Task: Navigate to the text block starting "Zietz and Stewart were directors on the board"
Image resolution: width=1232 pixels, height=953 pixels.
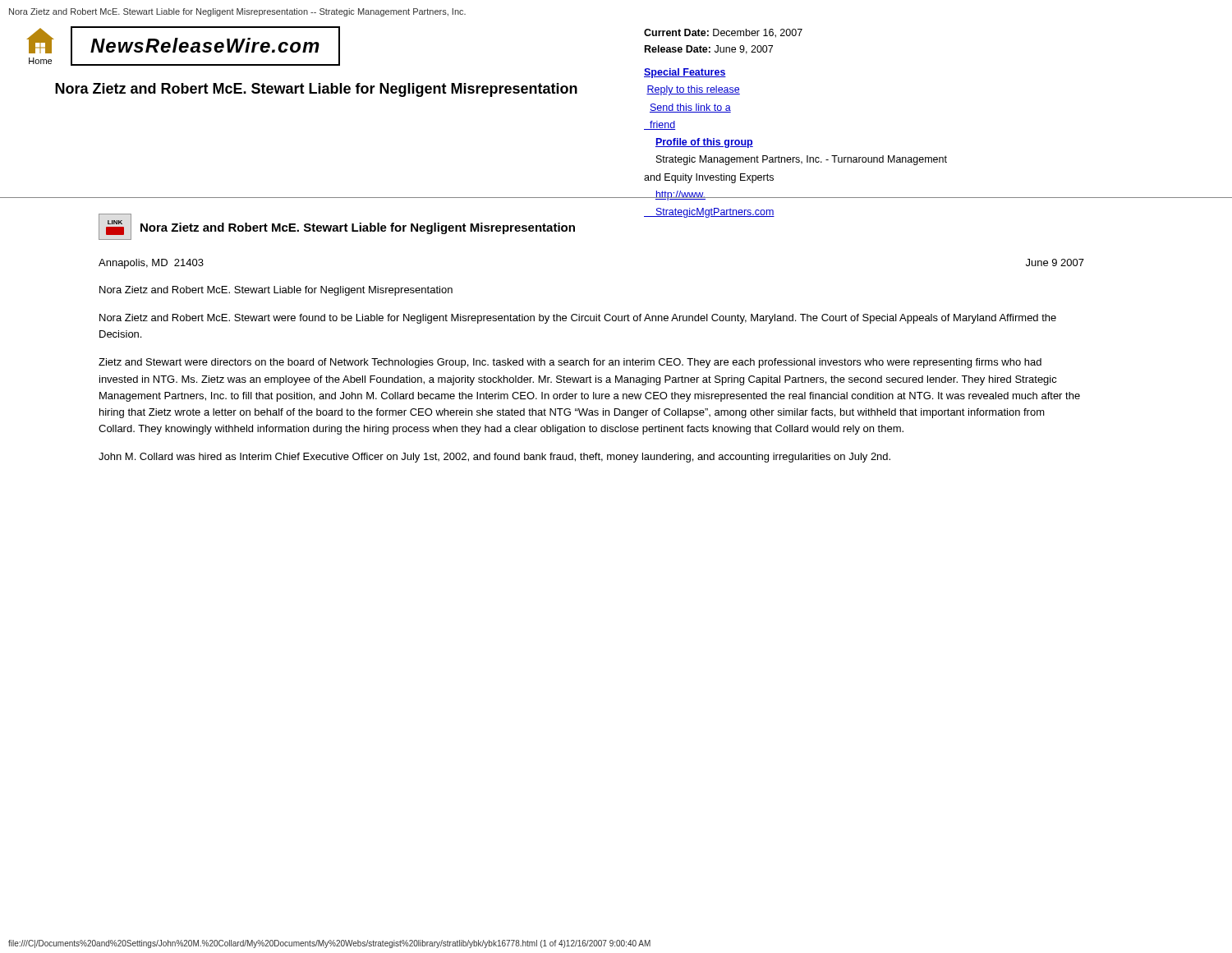Action: point(589,395)
